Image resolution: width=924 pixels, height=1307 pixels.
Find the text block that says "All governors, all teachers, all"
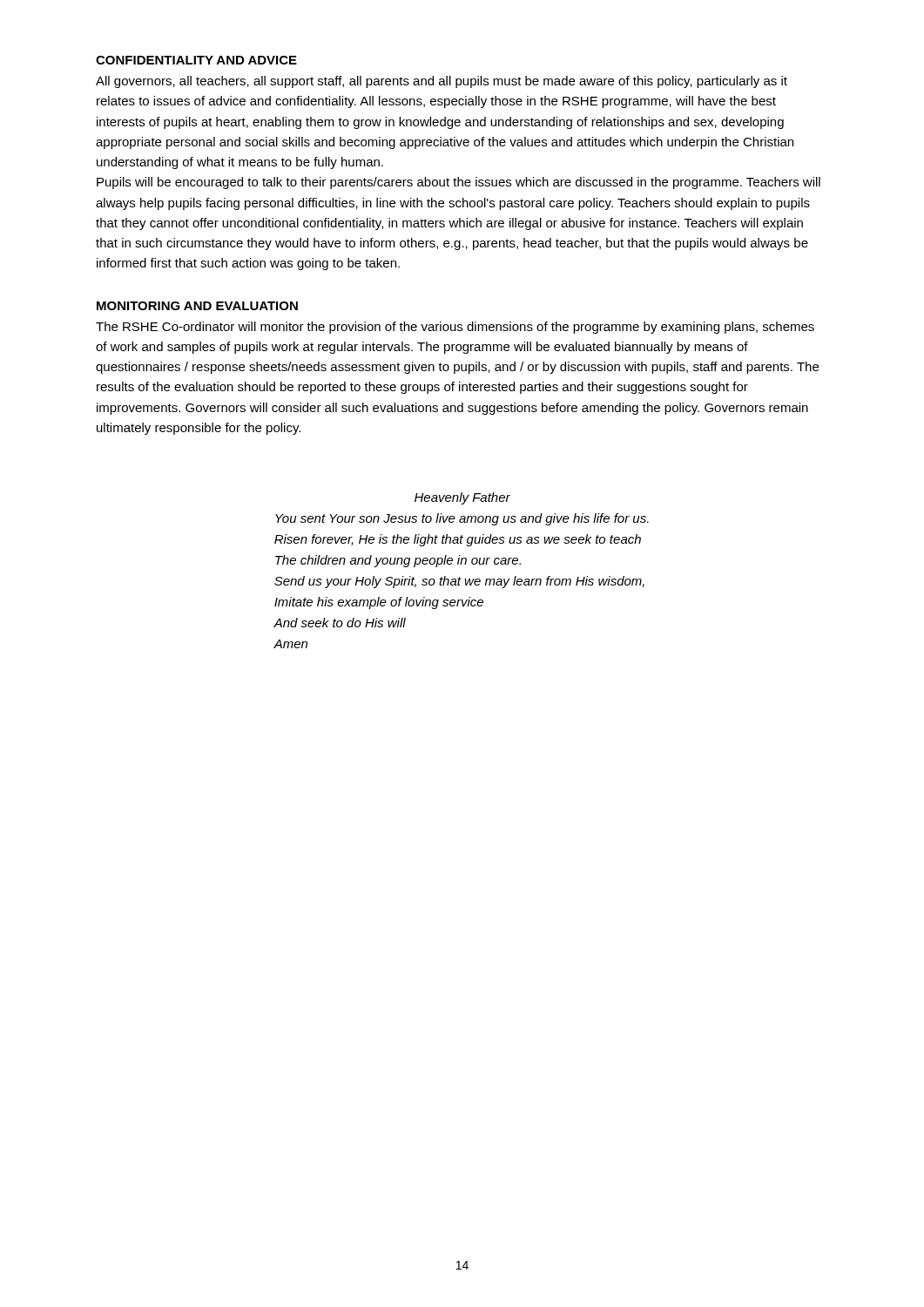tap(458, 172)
